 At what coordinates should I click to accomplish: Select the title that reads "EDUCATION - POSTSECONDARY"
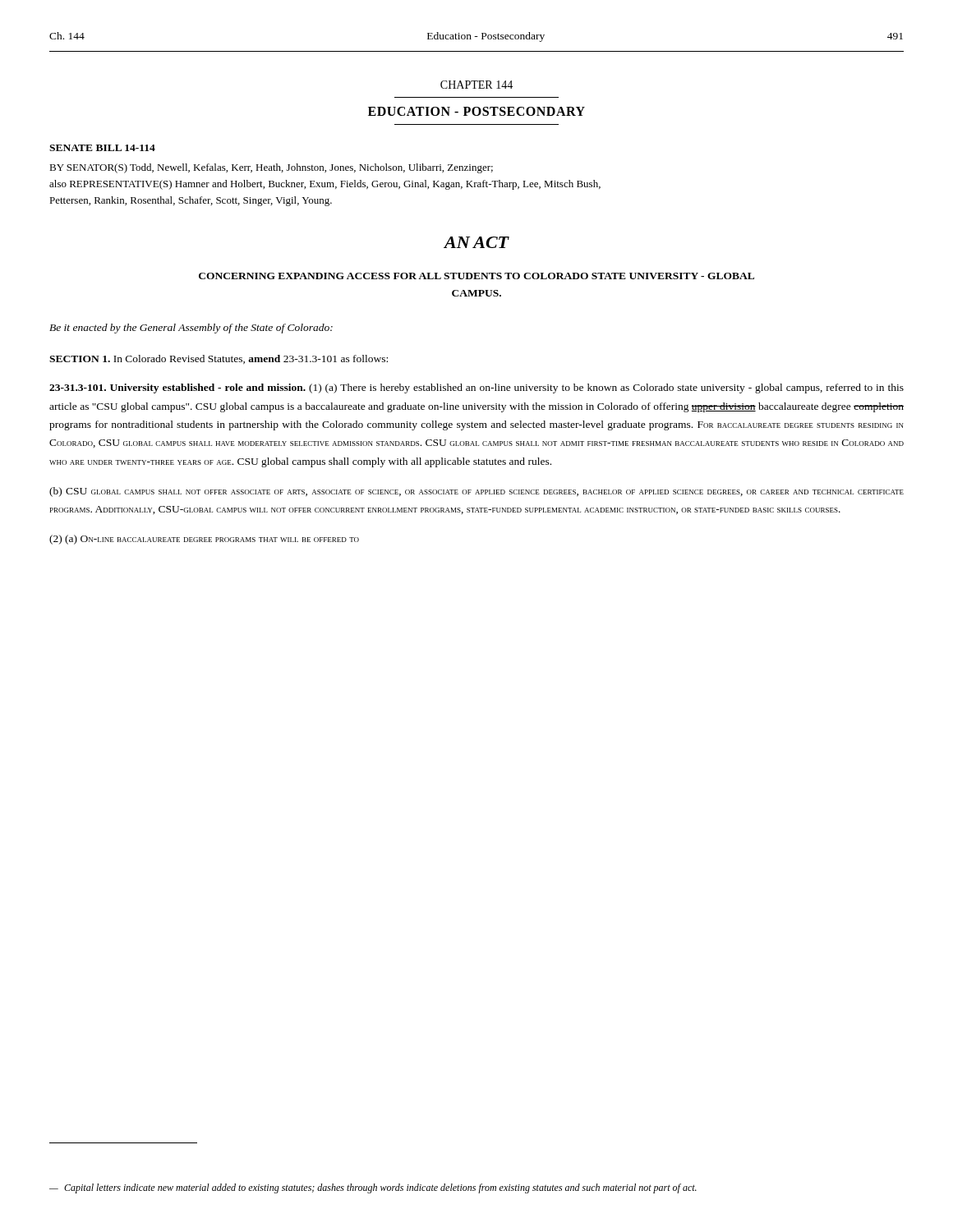pos(476,111)
